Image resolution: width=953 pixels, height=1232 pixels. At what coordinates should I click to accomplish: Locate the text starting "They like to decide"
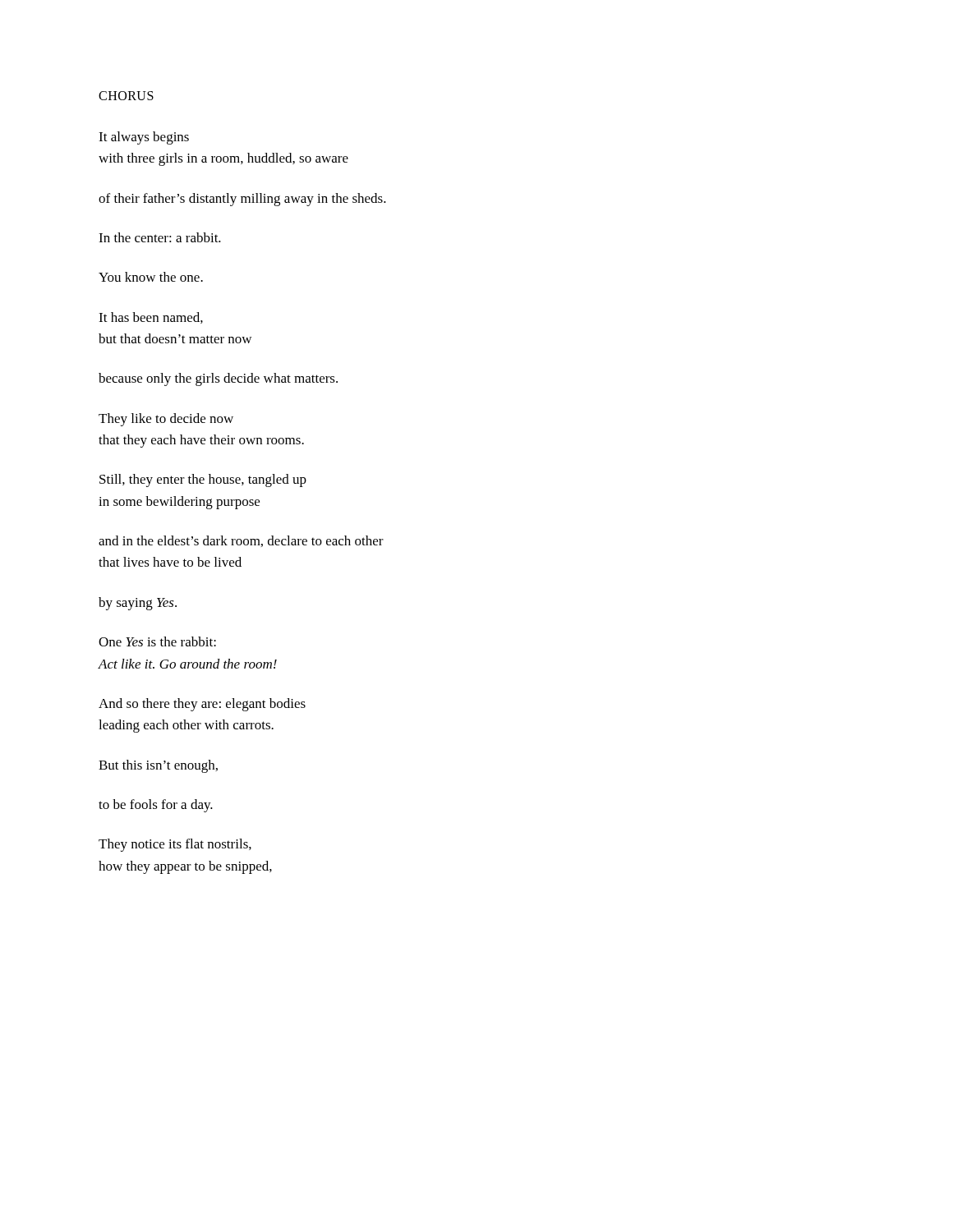click(166, 420)
